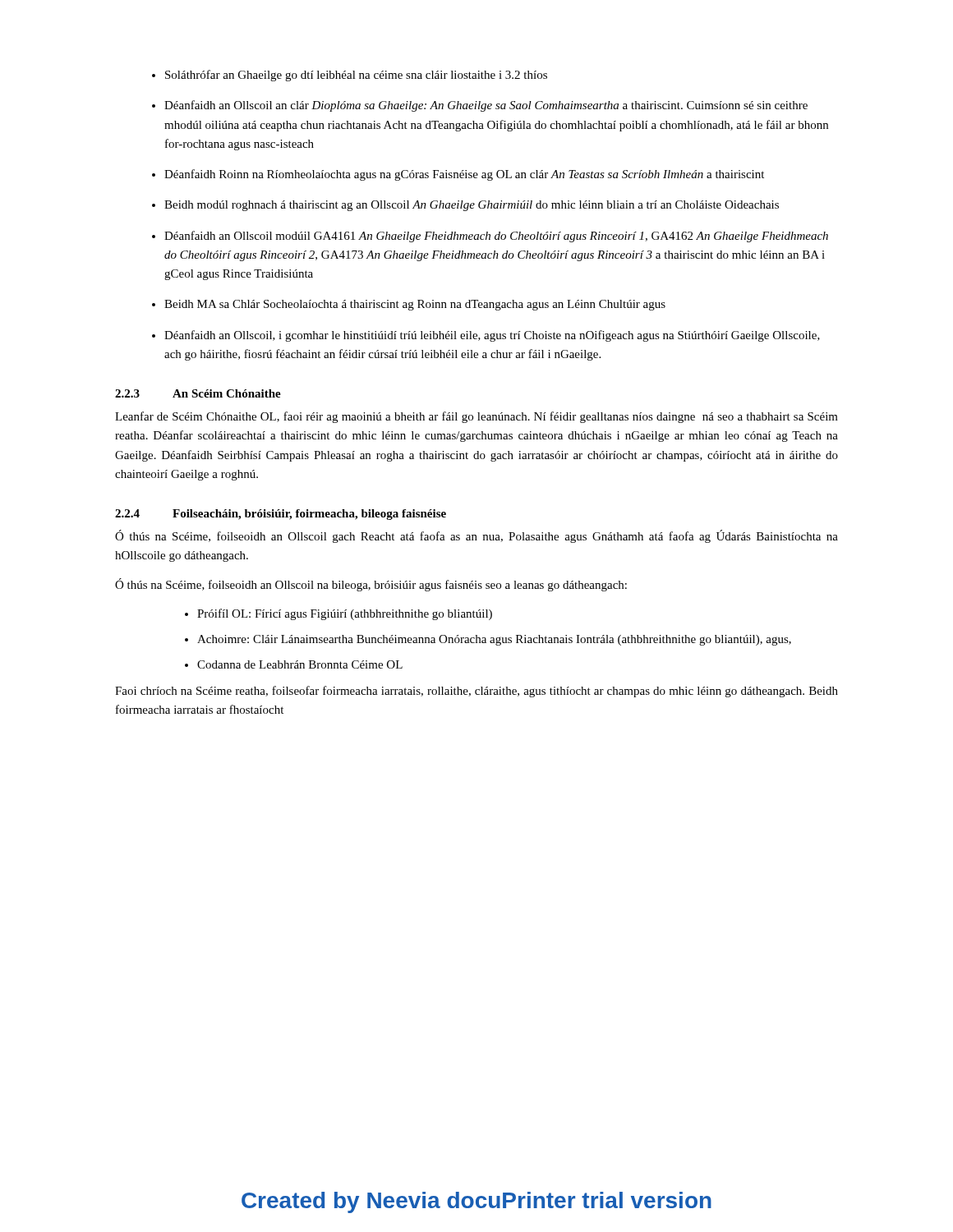Find the block on this page that starts "Achoimre: Cláir Lánaimseartha"
This screenshot has height=1232, width=953.
pos(518,639)
